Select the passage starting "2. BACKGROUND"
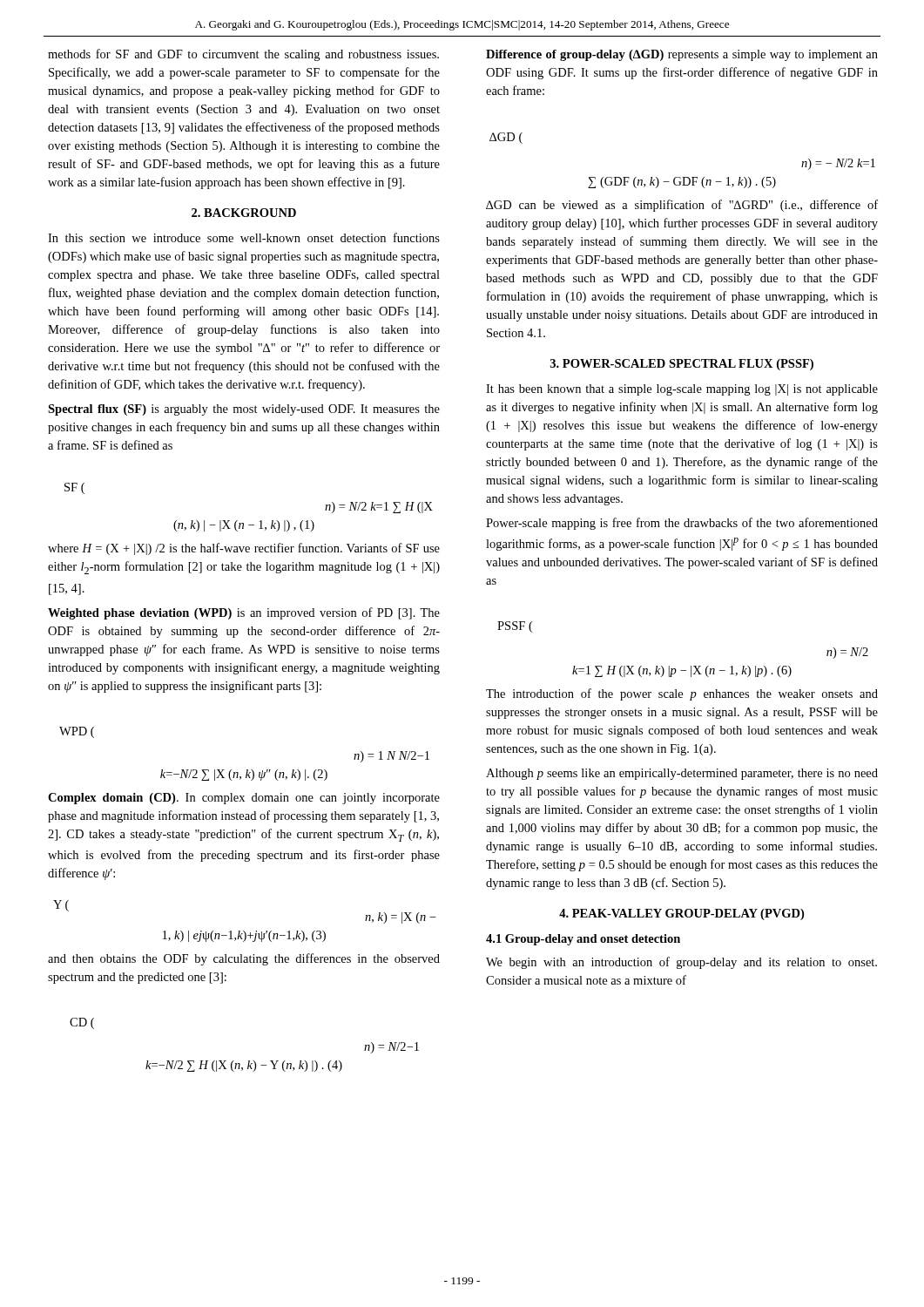 tap(244, 213)
